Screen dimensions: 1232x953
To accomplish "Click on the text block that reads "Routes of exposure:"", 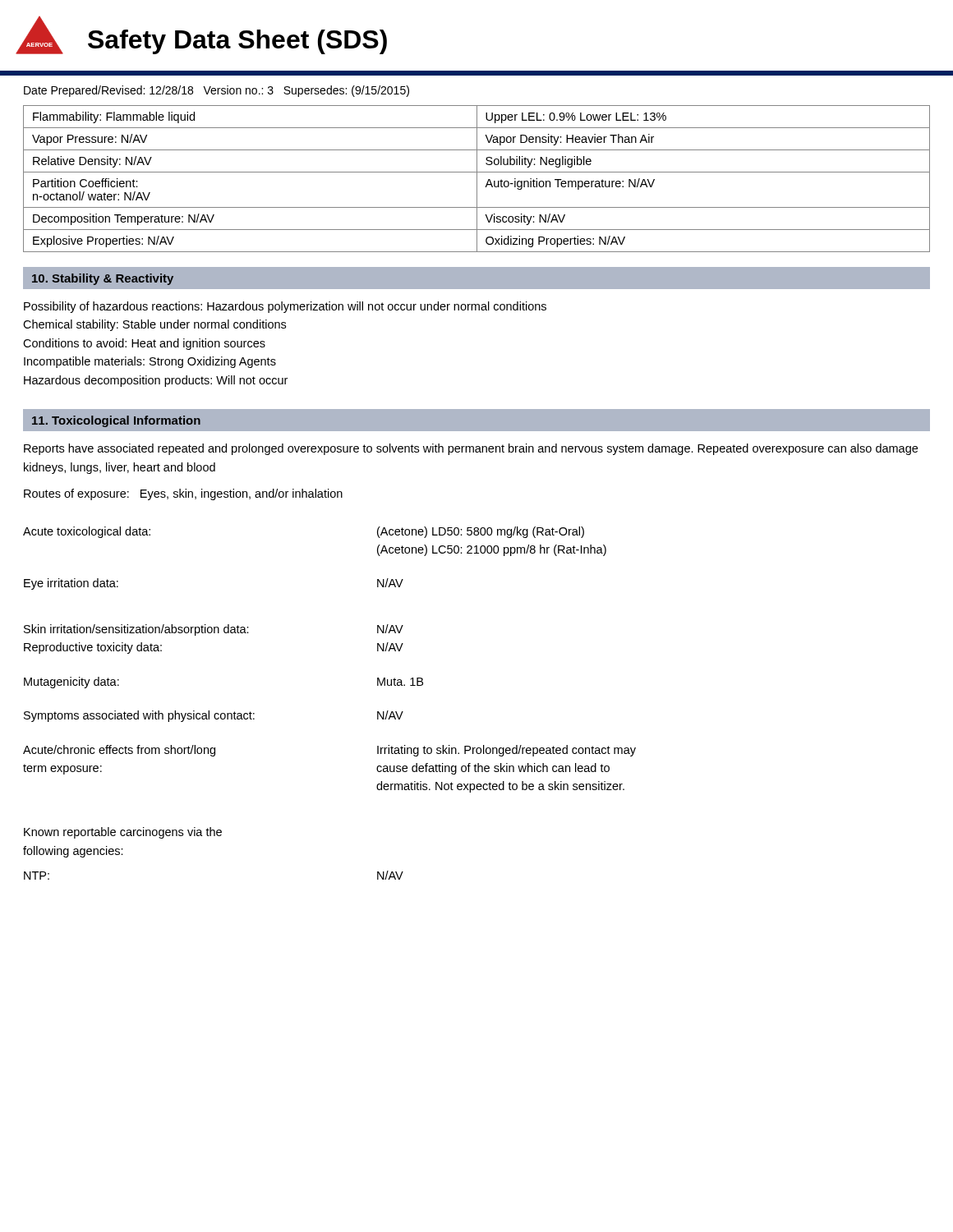I will click(x=183, y=494).
